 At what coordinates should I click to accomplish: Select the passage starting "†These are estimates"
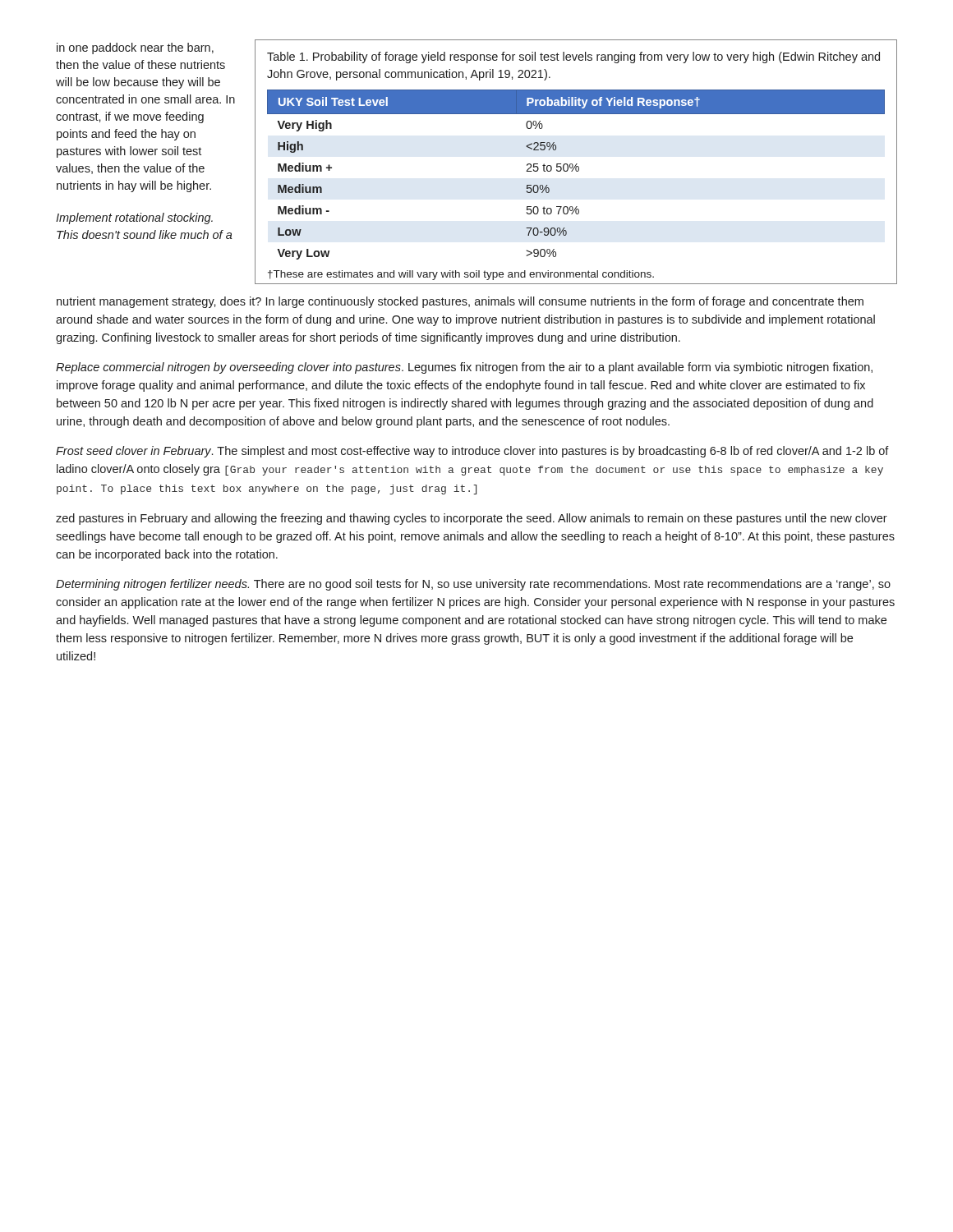pyautogui.click(x=461, y=274)
